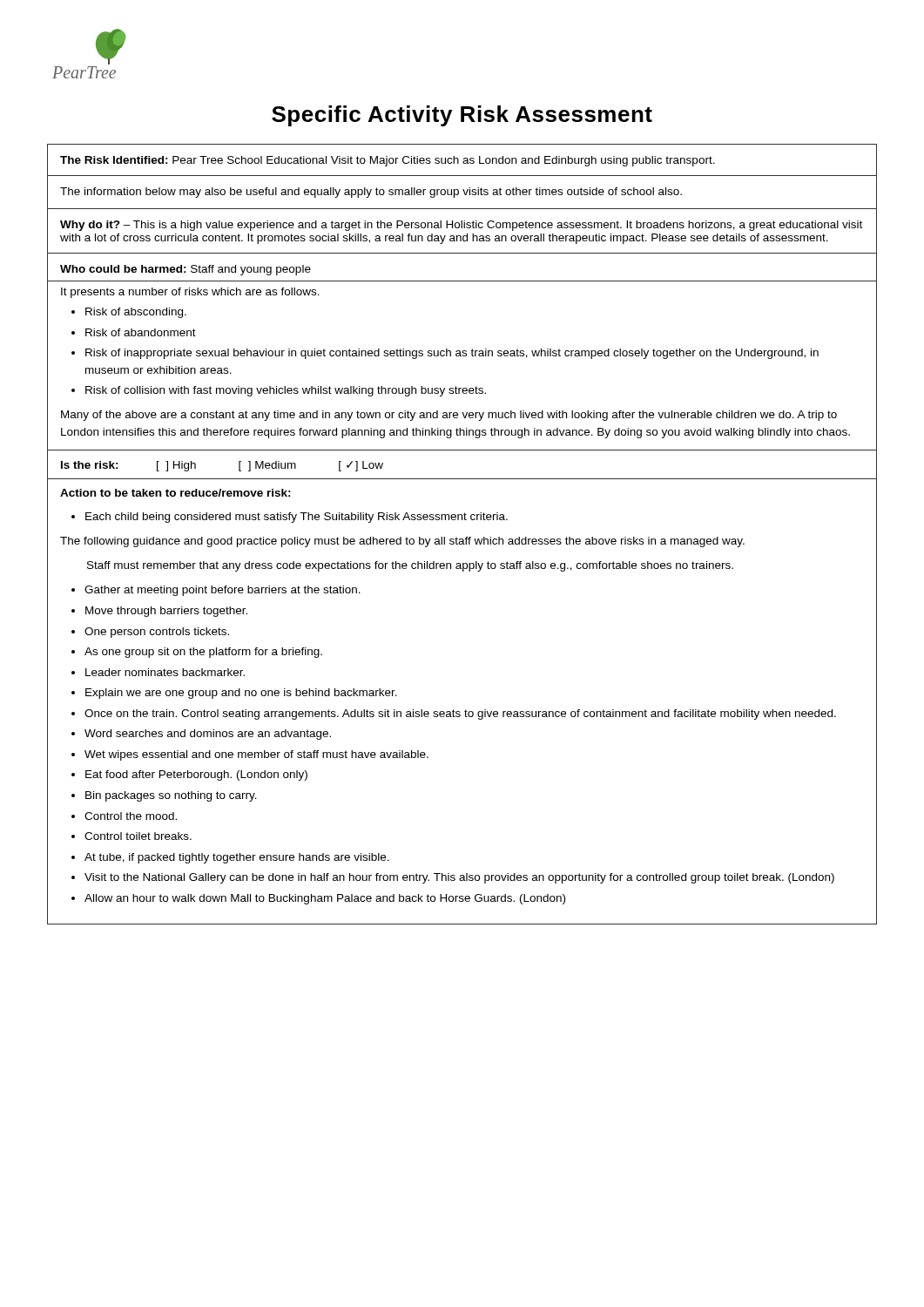
Task: Navigate to the element starting "Bin packages so nothing"
Action: point(171,795)
